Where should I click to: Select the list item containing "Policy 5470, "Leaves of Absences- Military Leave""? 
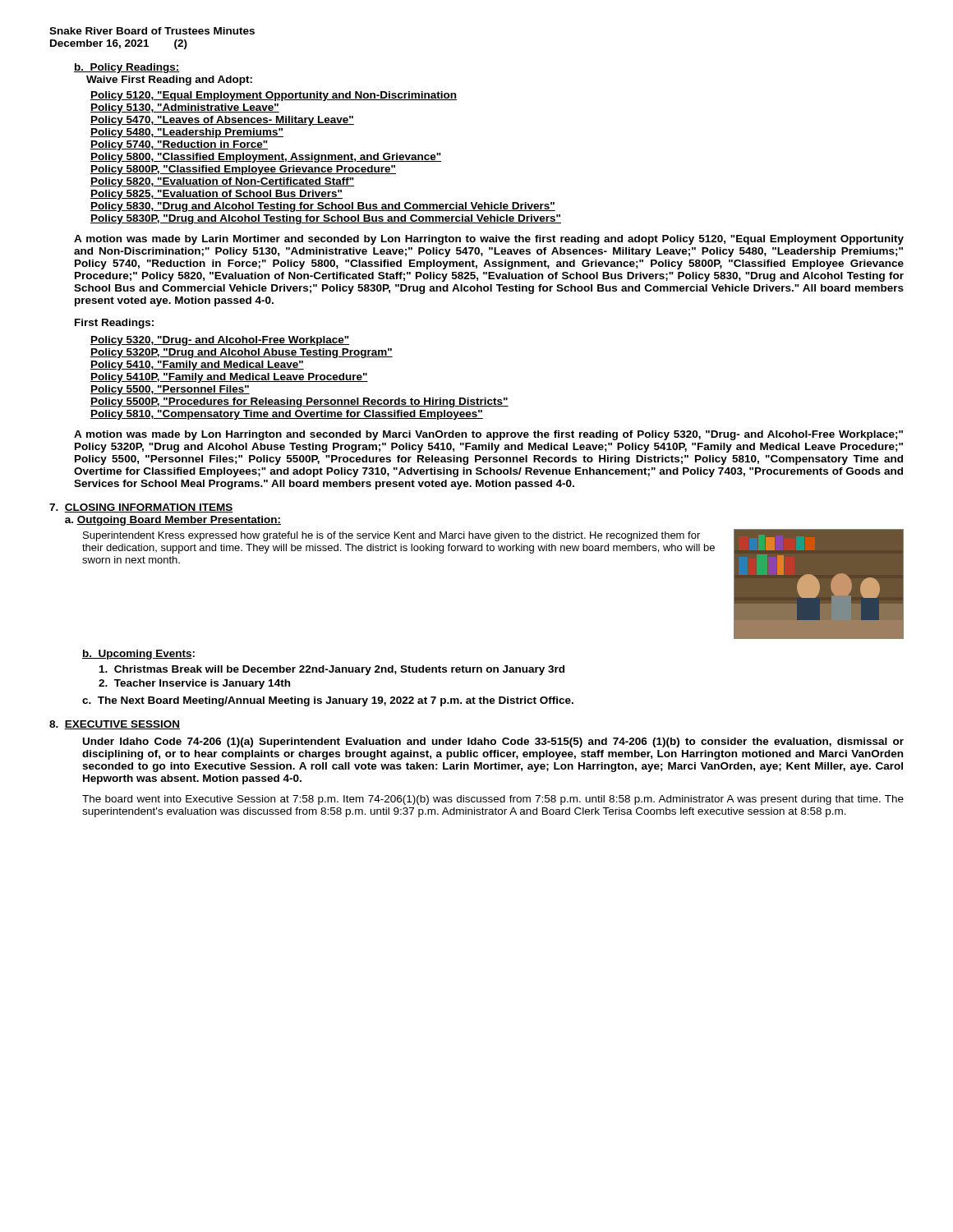point(222,120)
